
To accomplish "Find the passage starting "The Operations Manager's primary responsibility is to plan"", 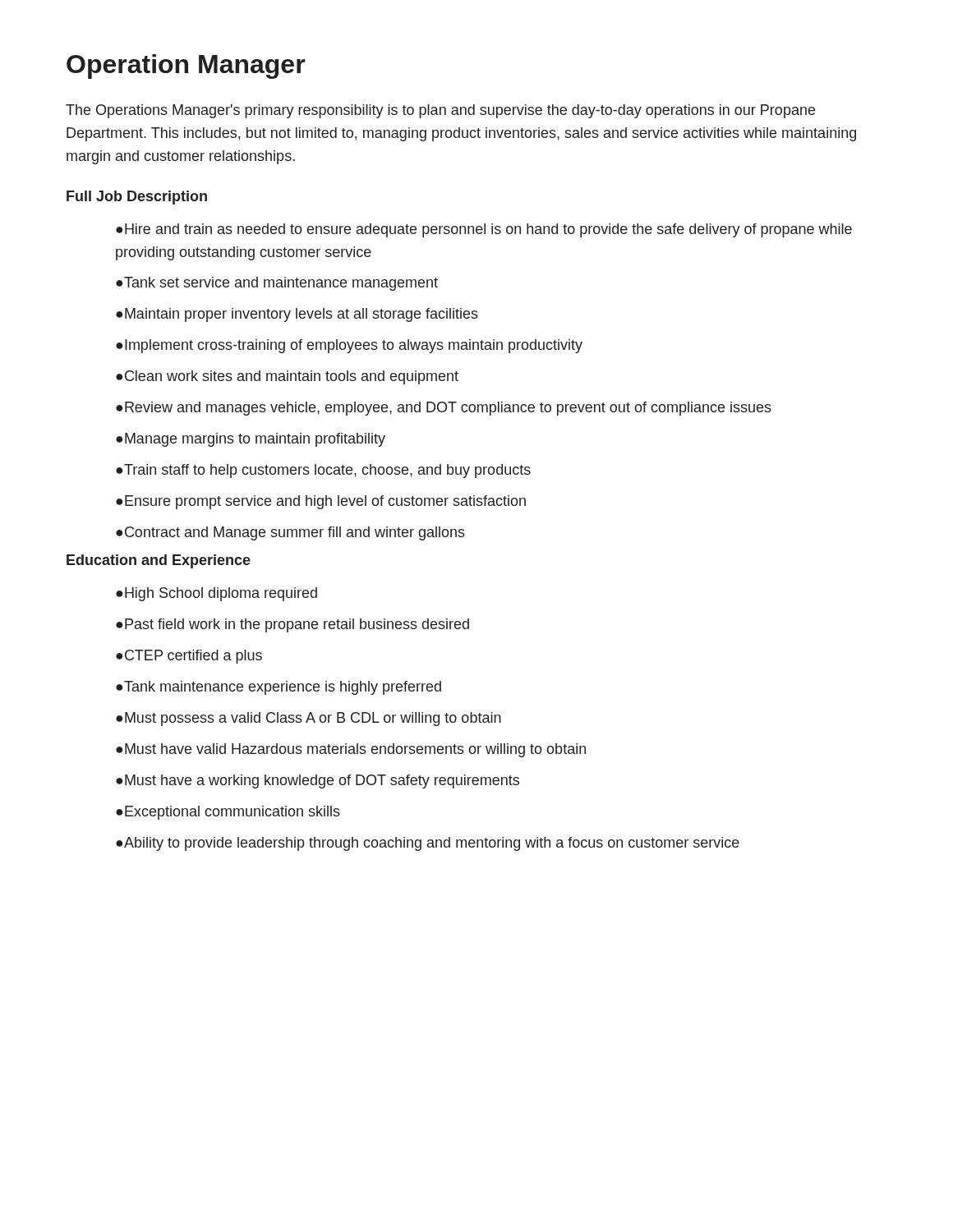I will [x=461, y=133].
